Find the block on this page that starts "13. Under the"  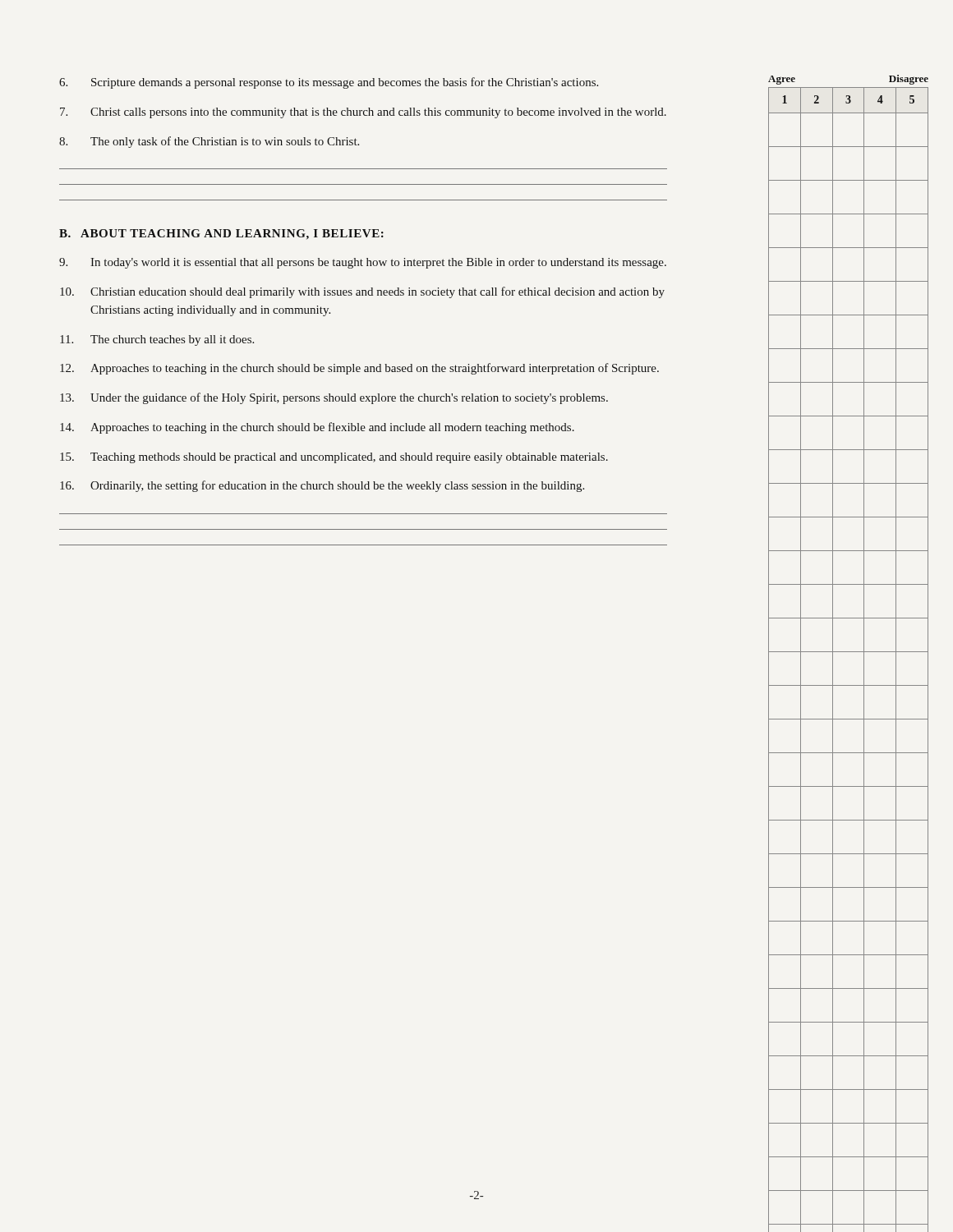coord(363,398)
